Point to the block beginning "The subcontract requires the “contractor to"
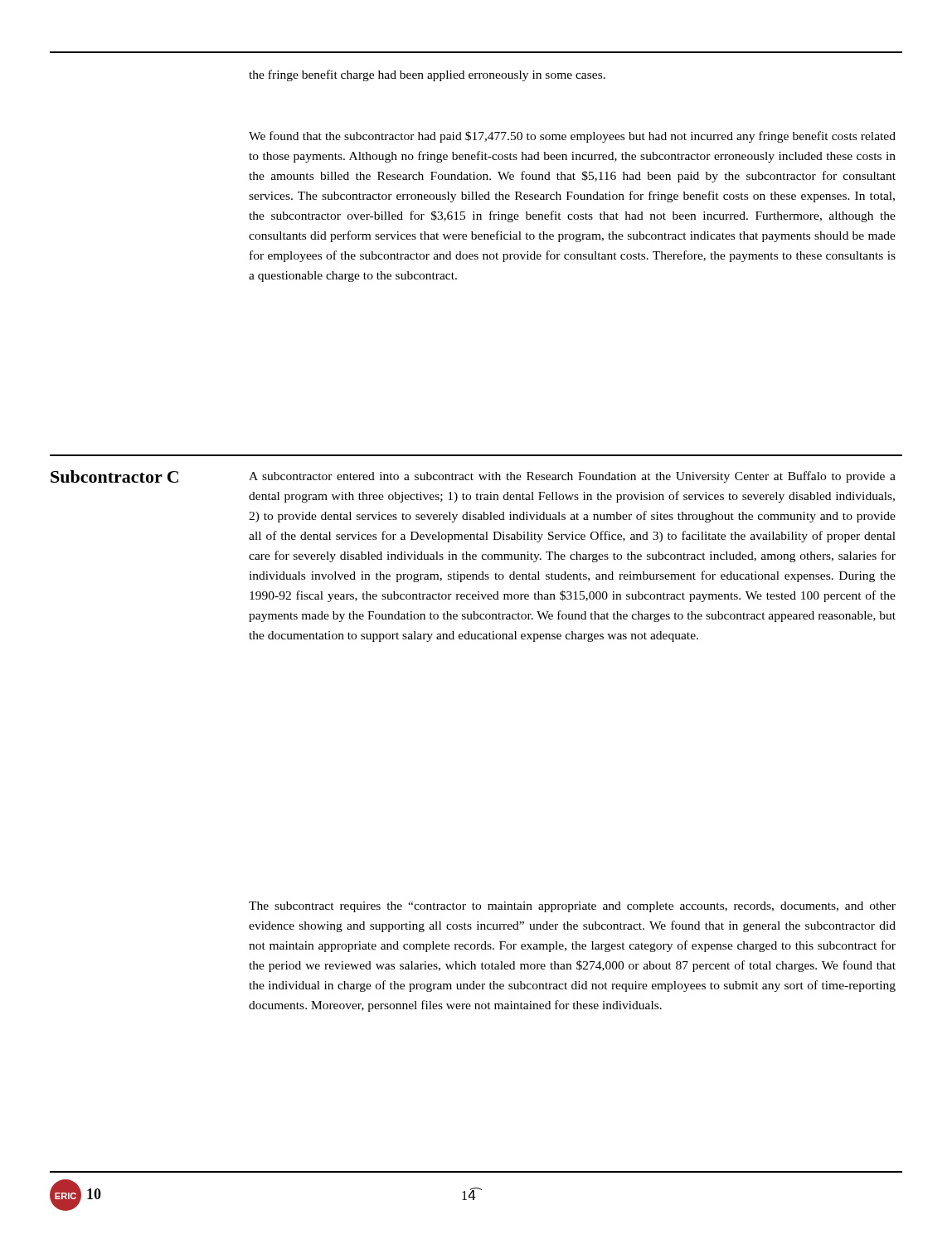 (572, 955)
